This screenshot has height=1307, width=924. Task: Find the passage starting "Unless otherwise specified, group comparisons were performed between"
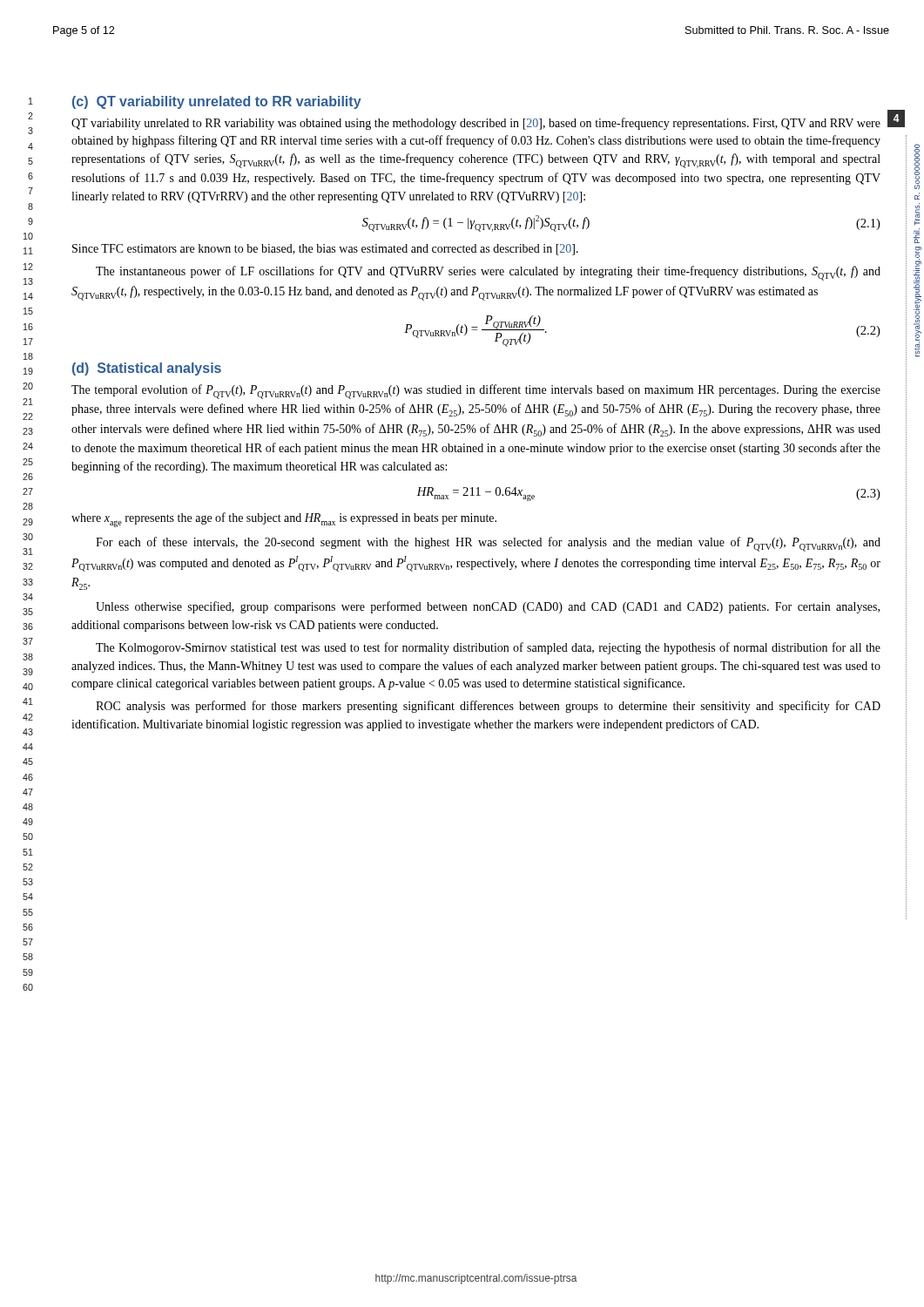coord(476,616)
